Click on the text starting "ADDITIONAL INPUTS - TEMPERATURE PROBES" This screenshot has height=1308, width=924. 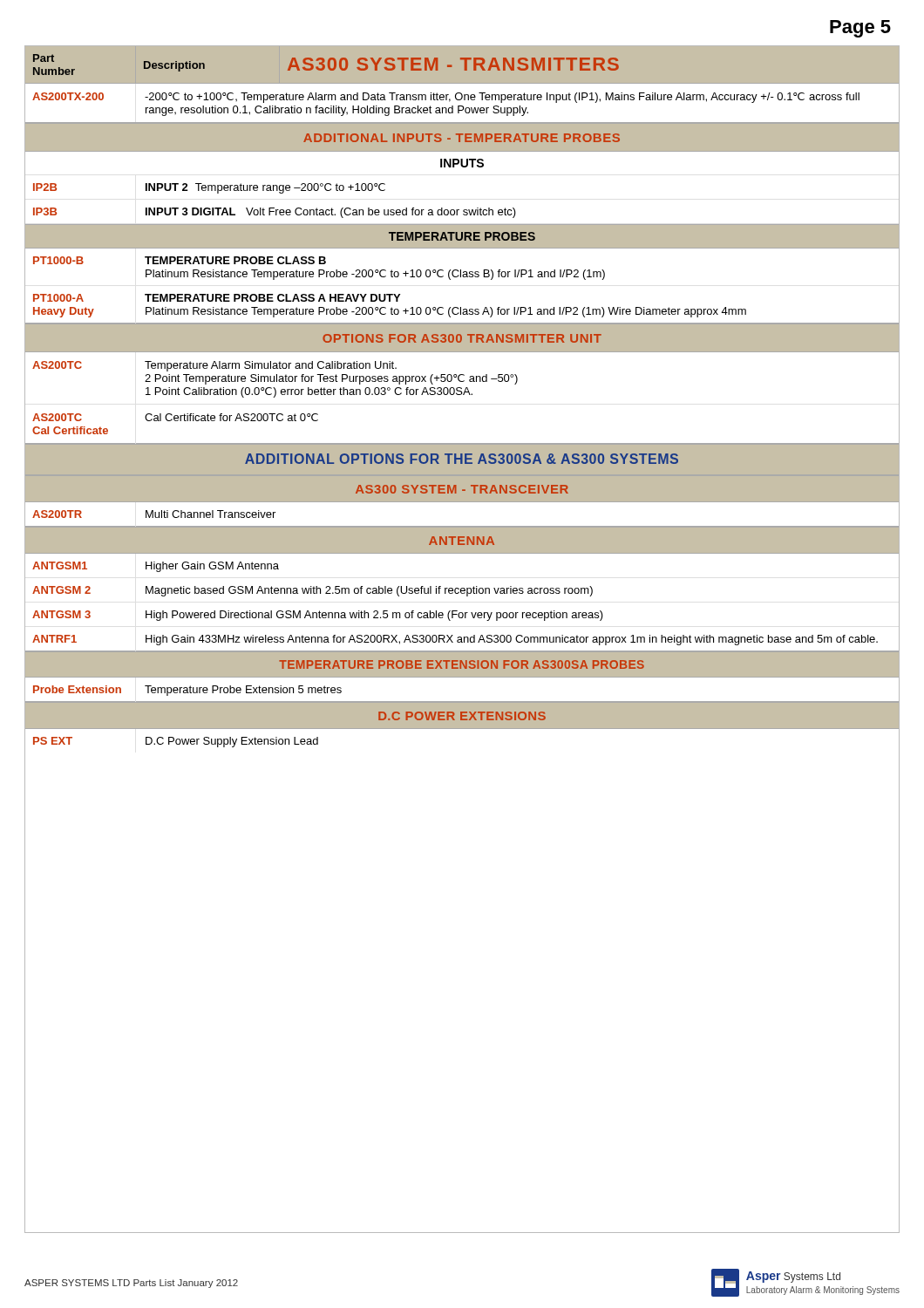[x=462, y=137]
